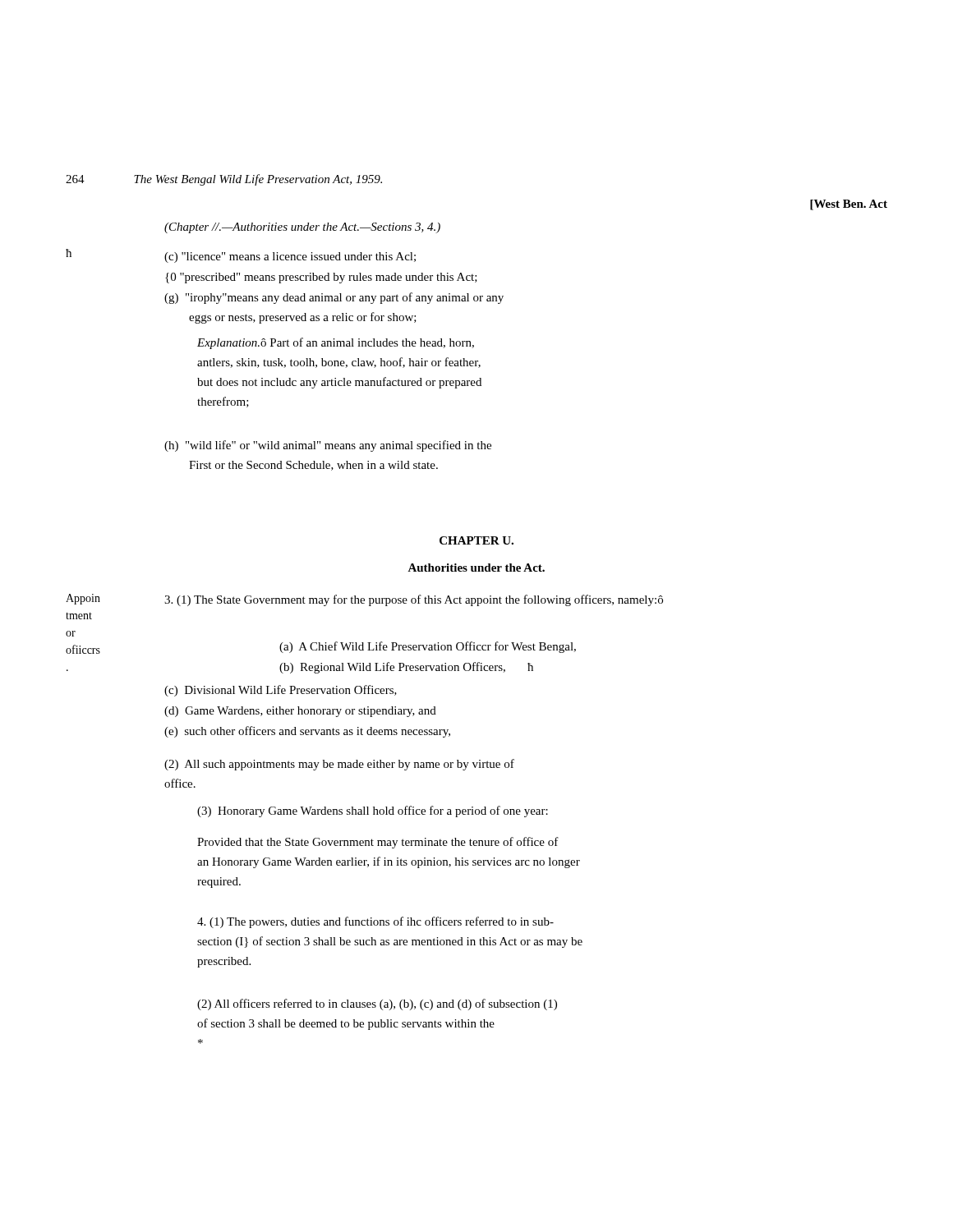Locate the region starting "Explanation.ô Part of"

point(340,372)
